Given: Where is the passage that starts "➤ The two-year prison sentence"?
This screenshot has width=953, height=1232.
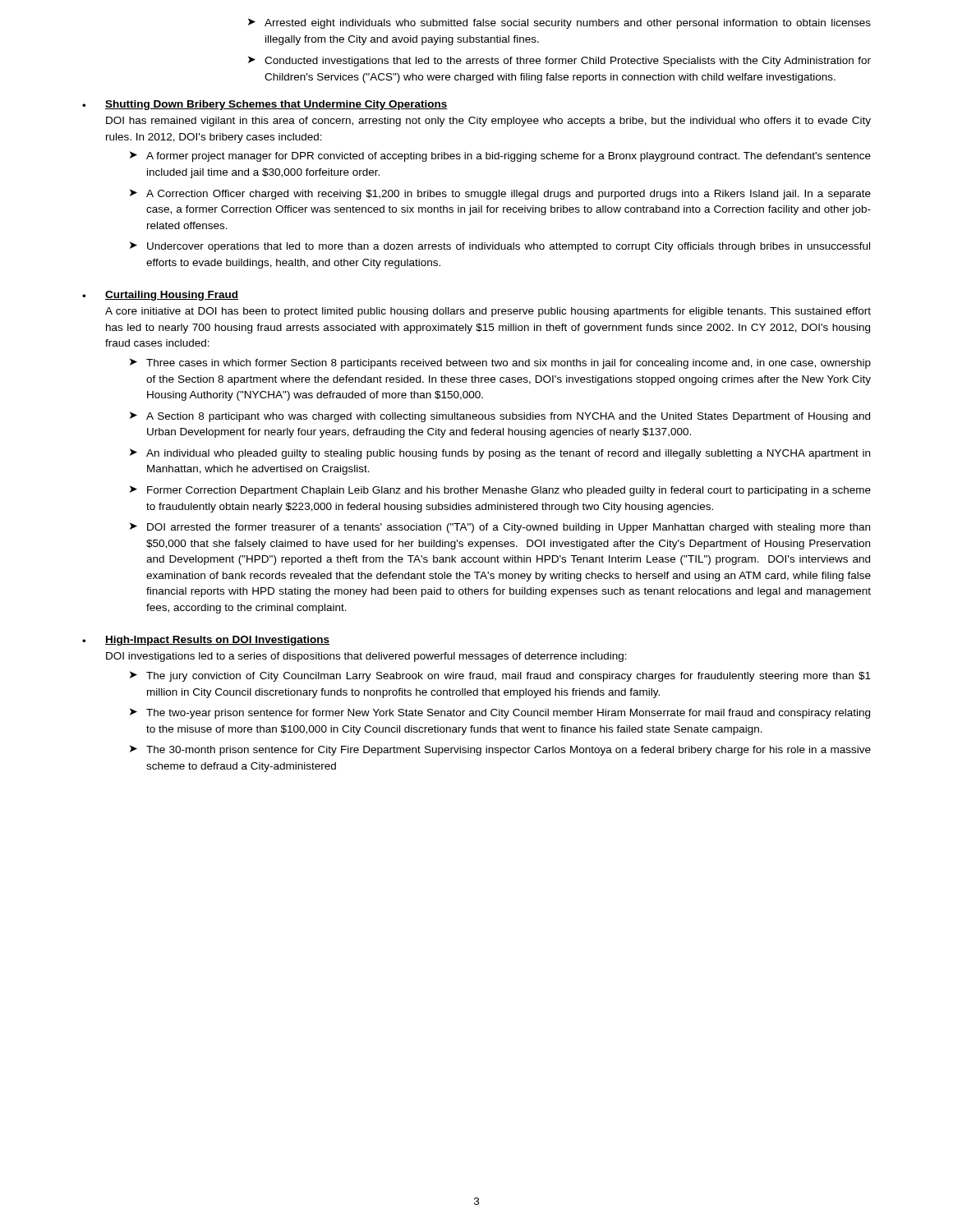Looking at the screenshot, I should pyautogui.click(x=500, y=721).
